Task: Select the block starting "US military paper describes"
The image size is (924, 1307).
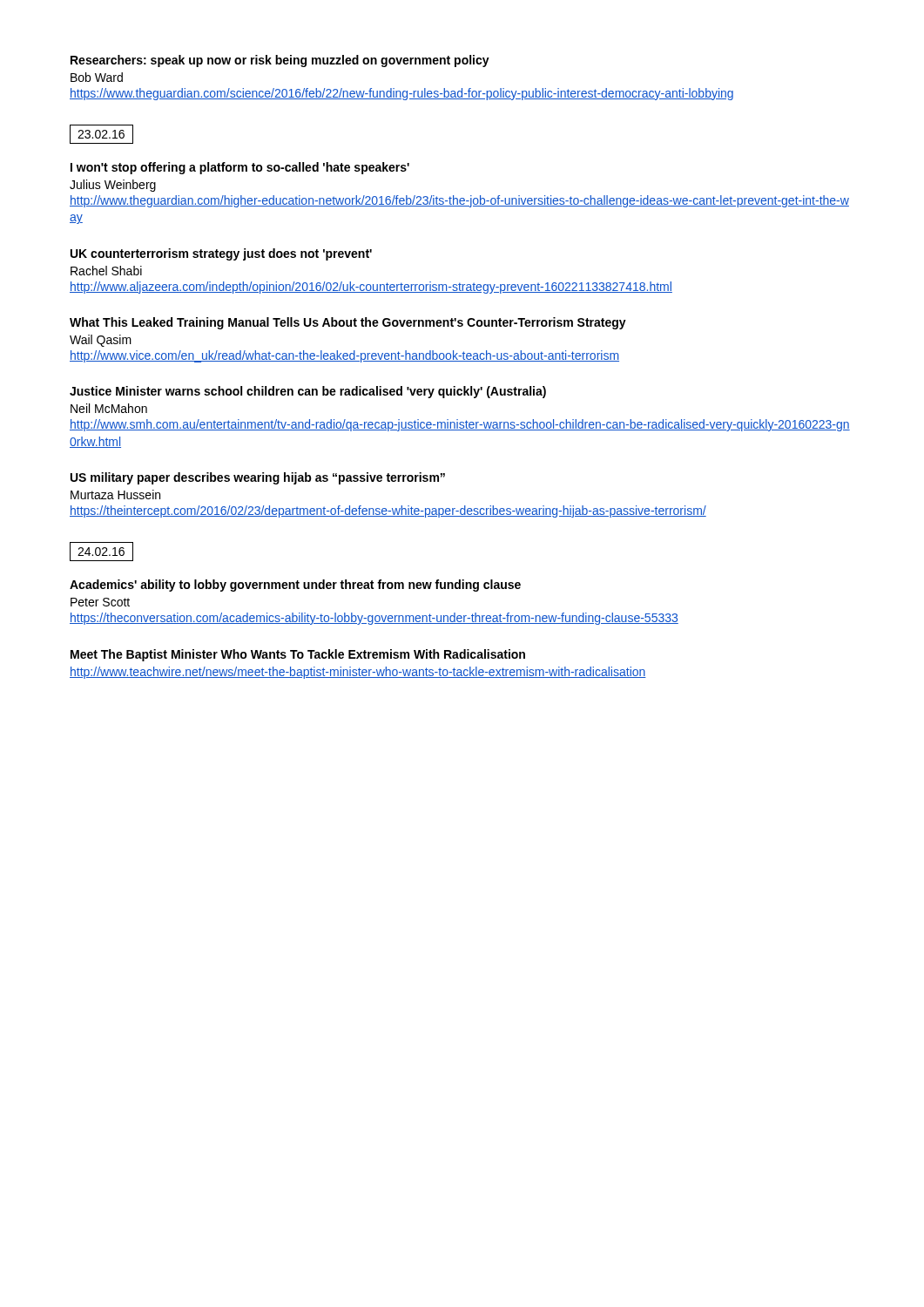Action: click(462, 495)
